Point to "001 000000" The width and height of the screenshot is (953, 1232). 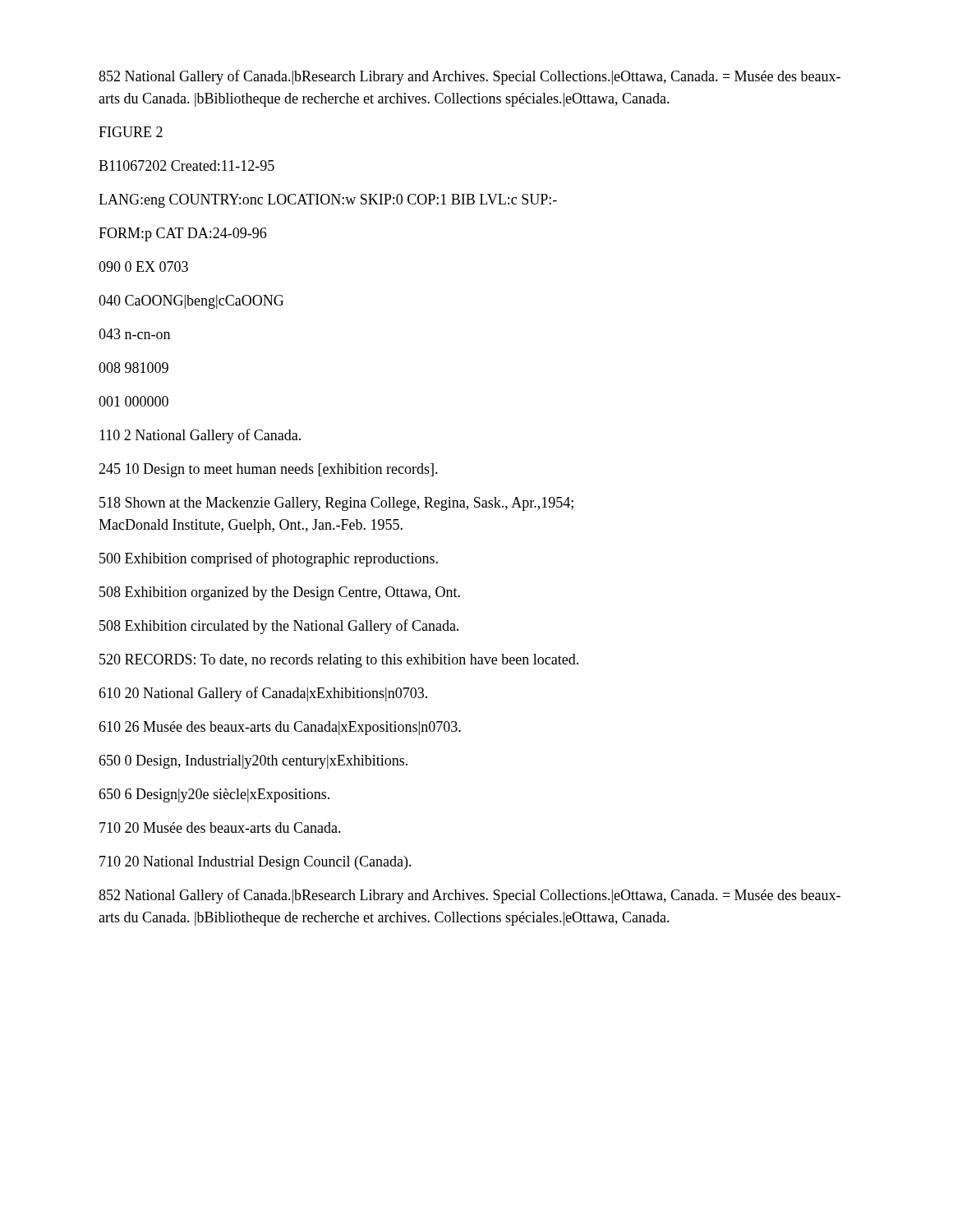tap(134, 402)
